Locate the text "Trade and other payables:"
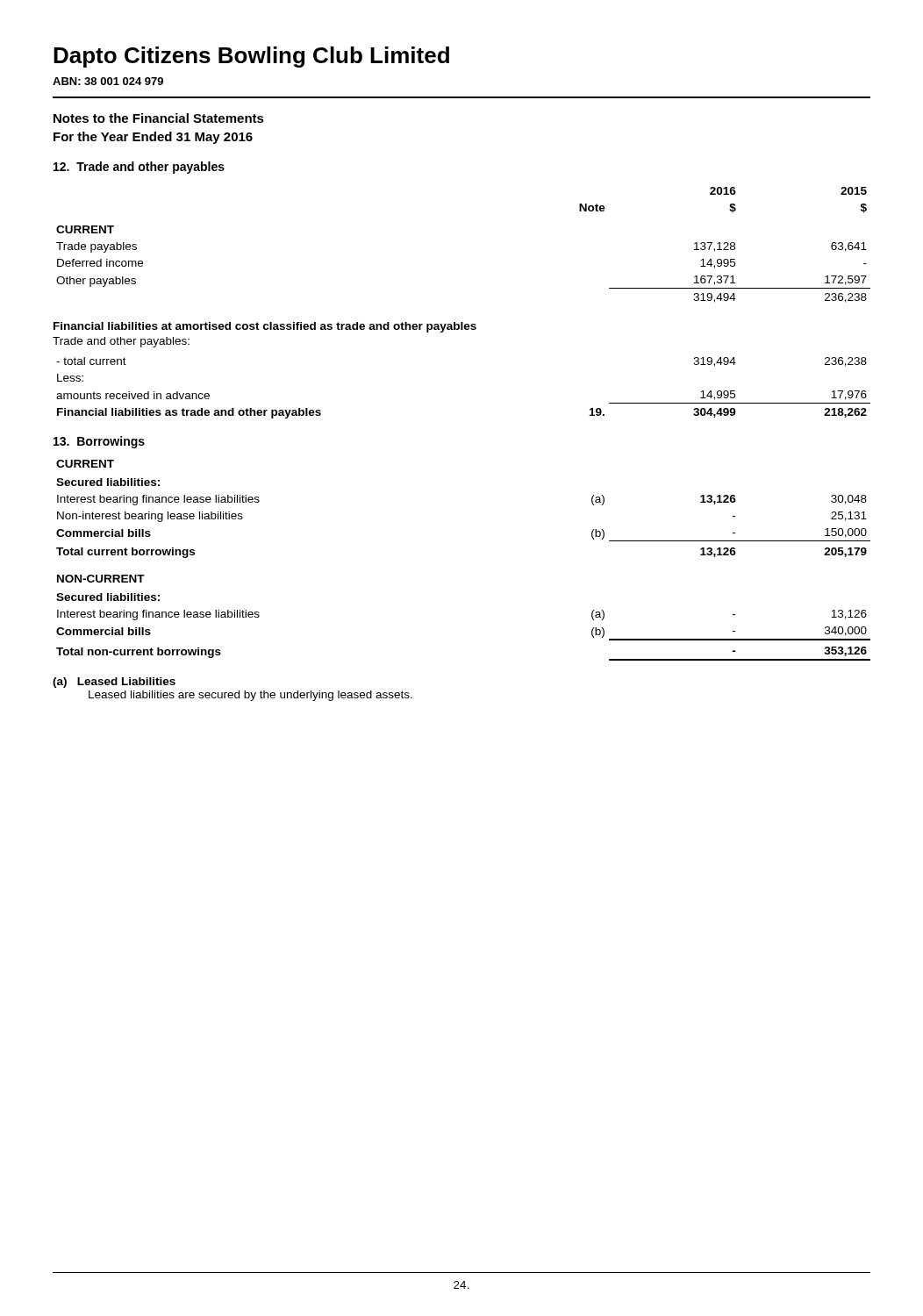The image size is (923, 1316). 122,341
